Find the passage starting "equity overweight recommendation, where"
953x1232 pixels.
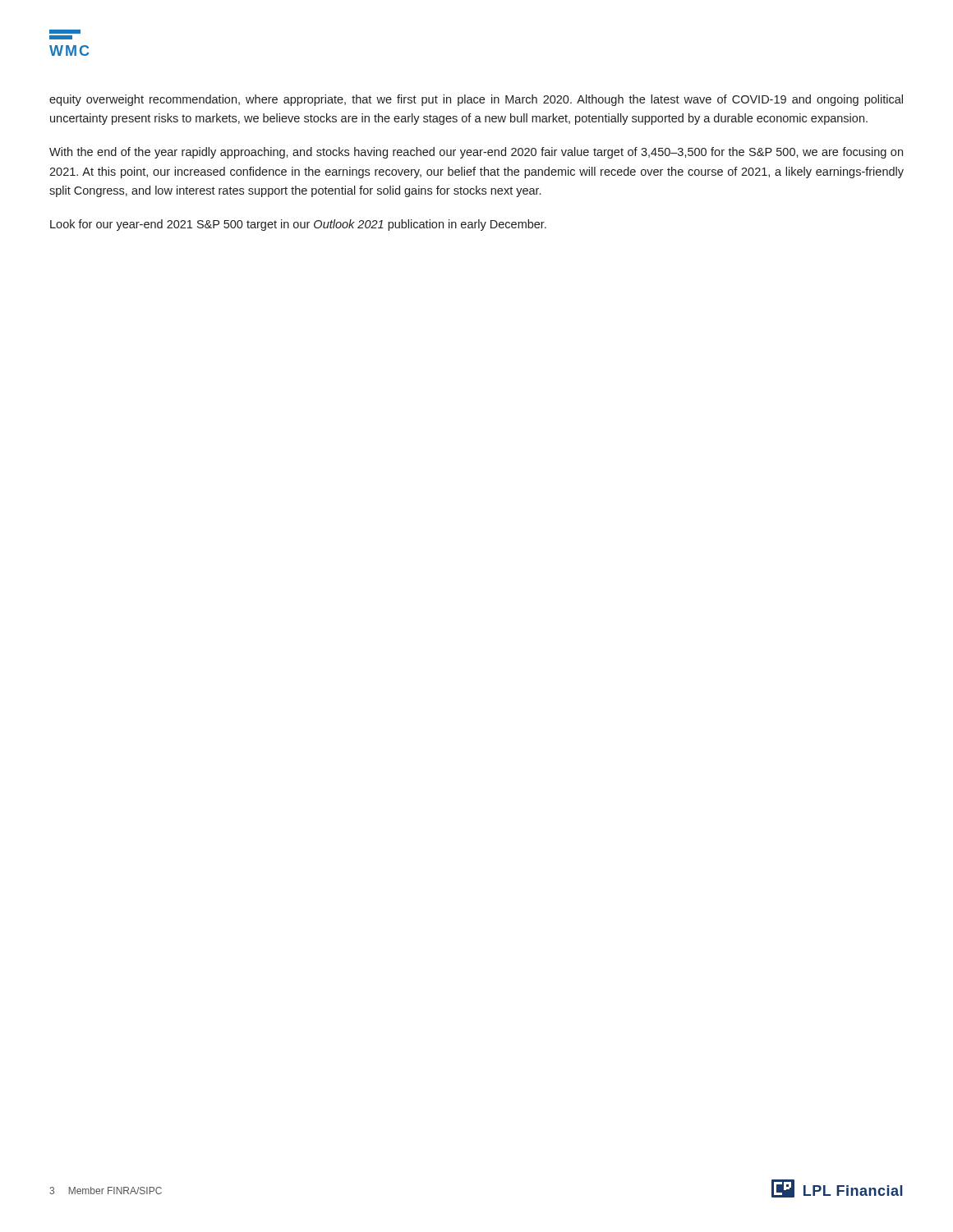[476, 109]
